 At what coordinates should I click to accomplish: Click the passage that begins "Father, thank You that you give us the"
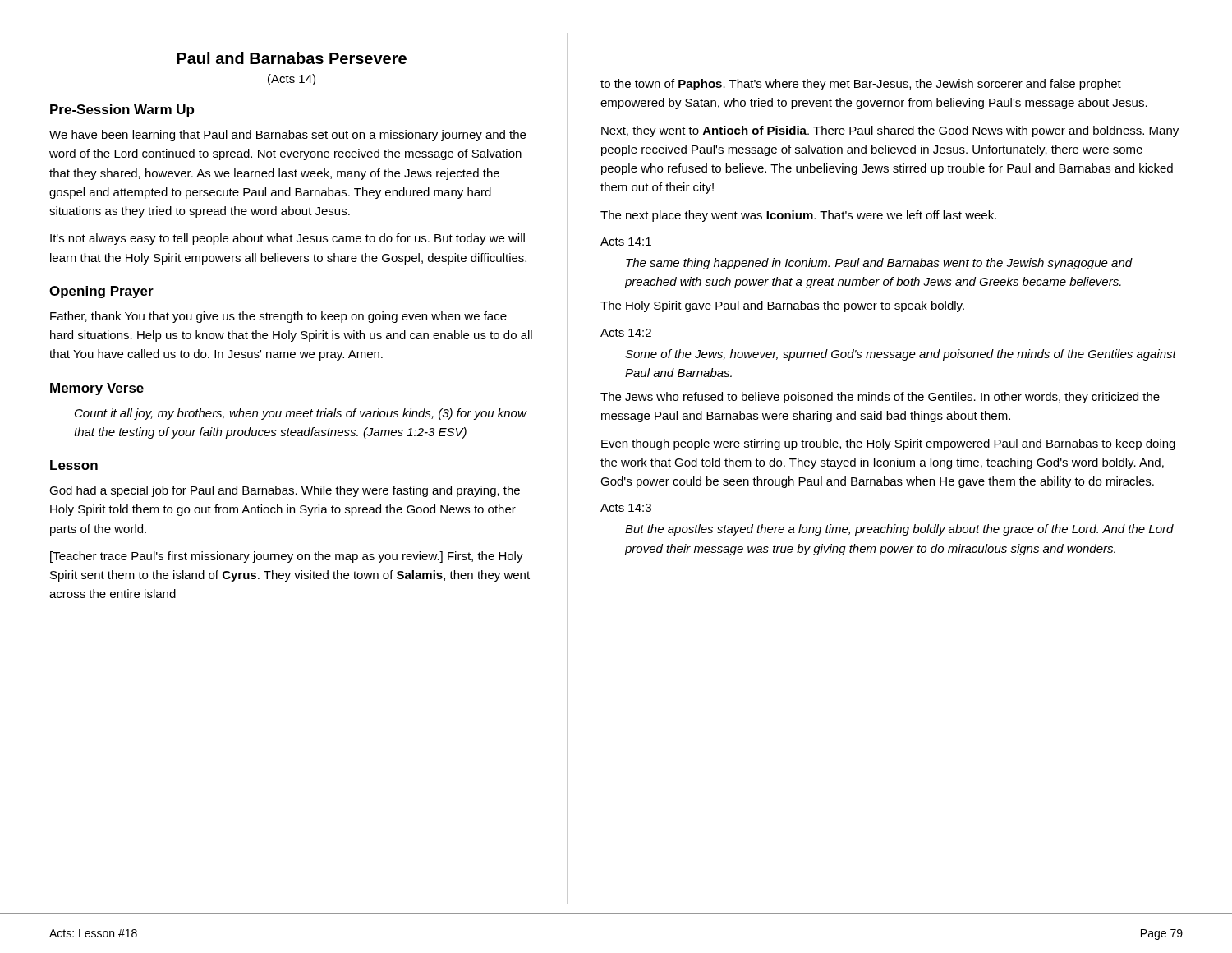pos(291,335)
